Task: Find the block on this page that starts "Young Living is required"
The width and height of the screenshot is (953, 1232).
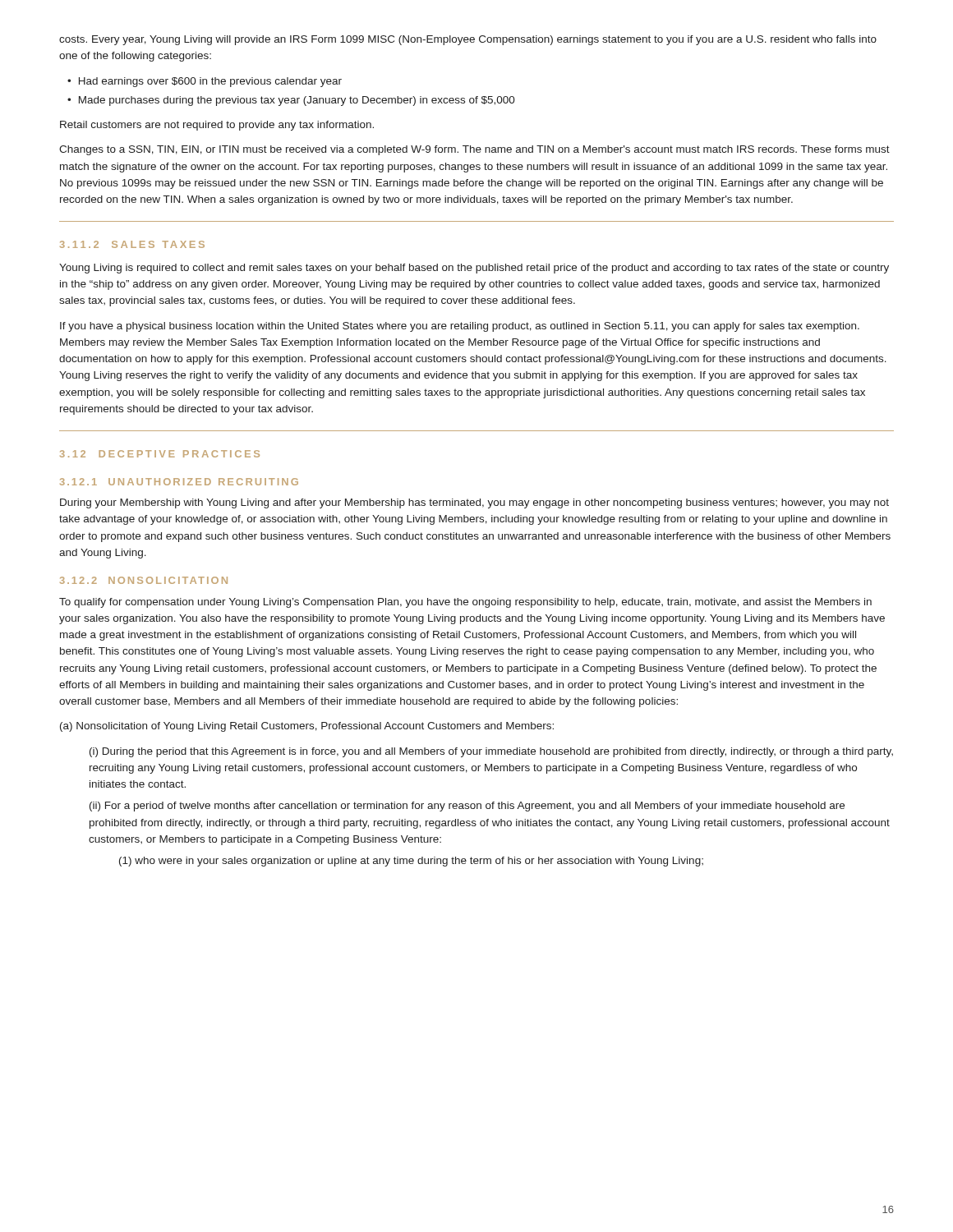Action: (474, 284)
